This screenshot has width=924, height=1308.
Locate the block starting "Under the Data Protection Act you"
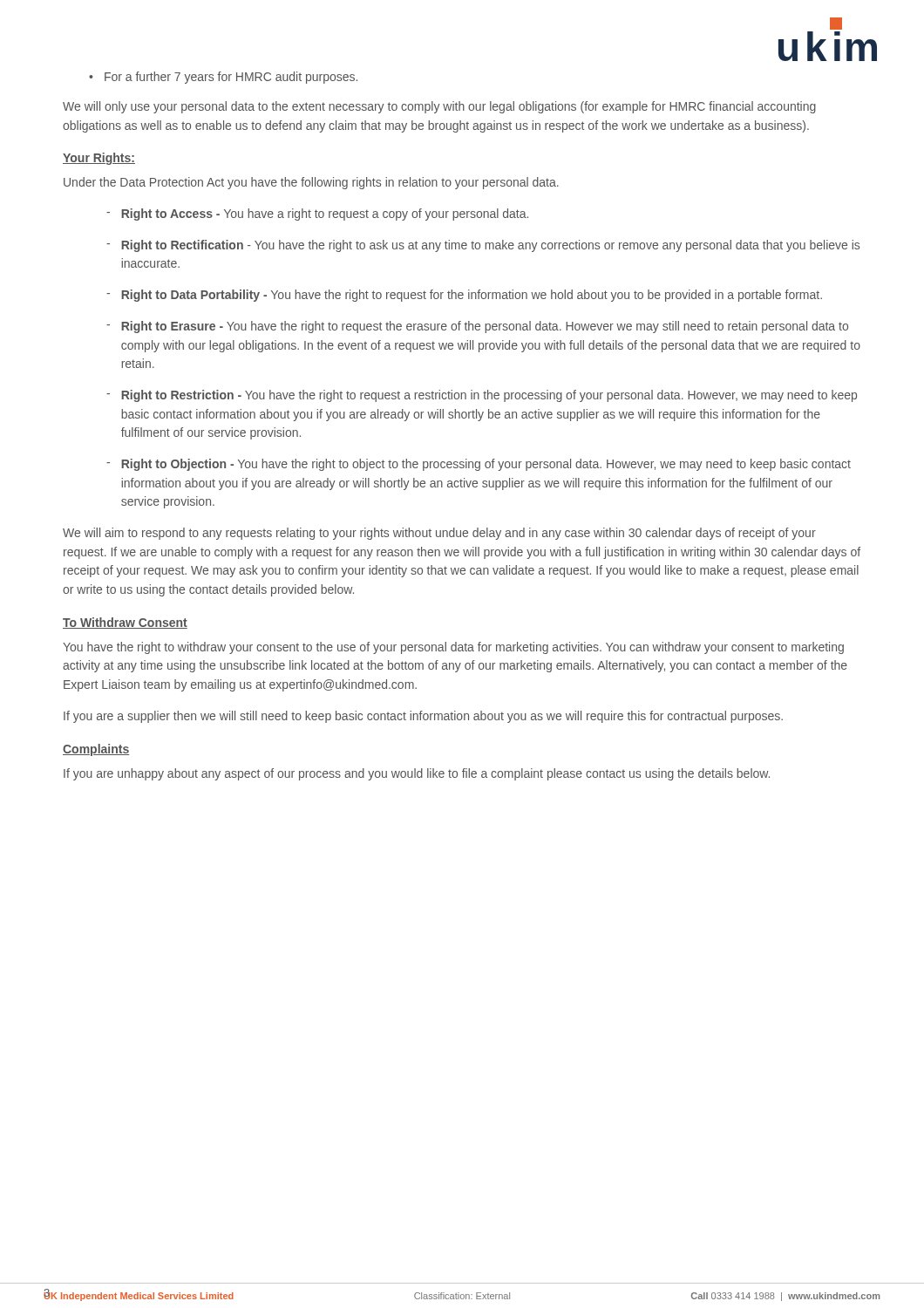462,183
